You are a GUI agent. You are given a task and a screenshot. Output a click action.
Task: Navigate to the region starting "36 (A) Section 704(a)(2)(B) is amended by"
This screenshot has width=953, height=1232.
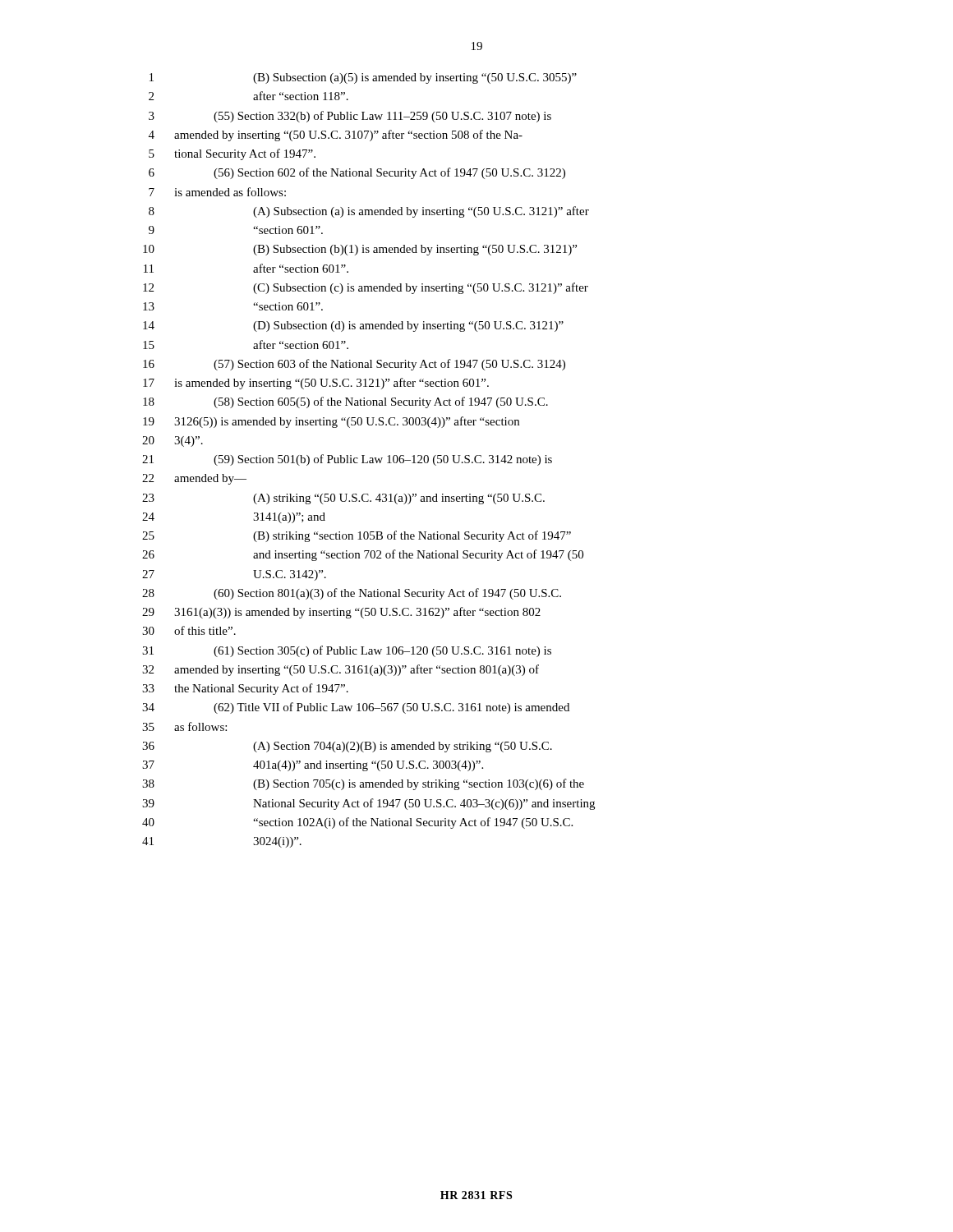pyautogui.click(x=493, y=746)
